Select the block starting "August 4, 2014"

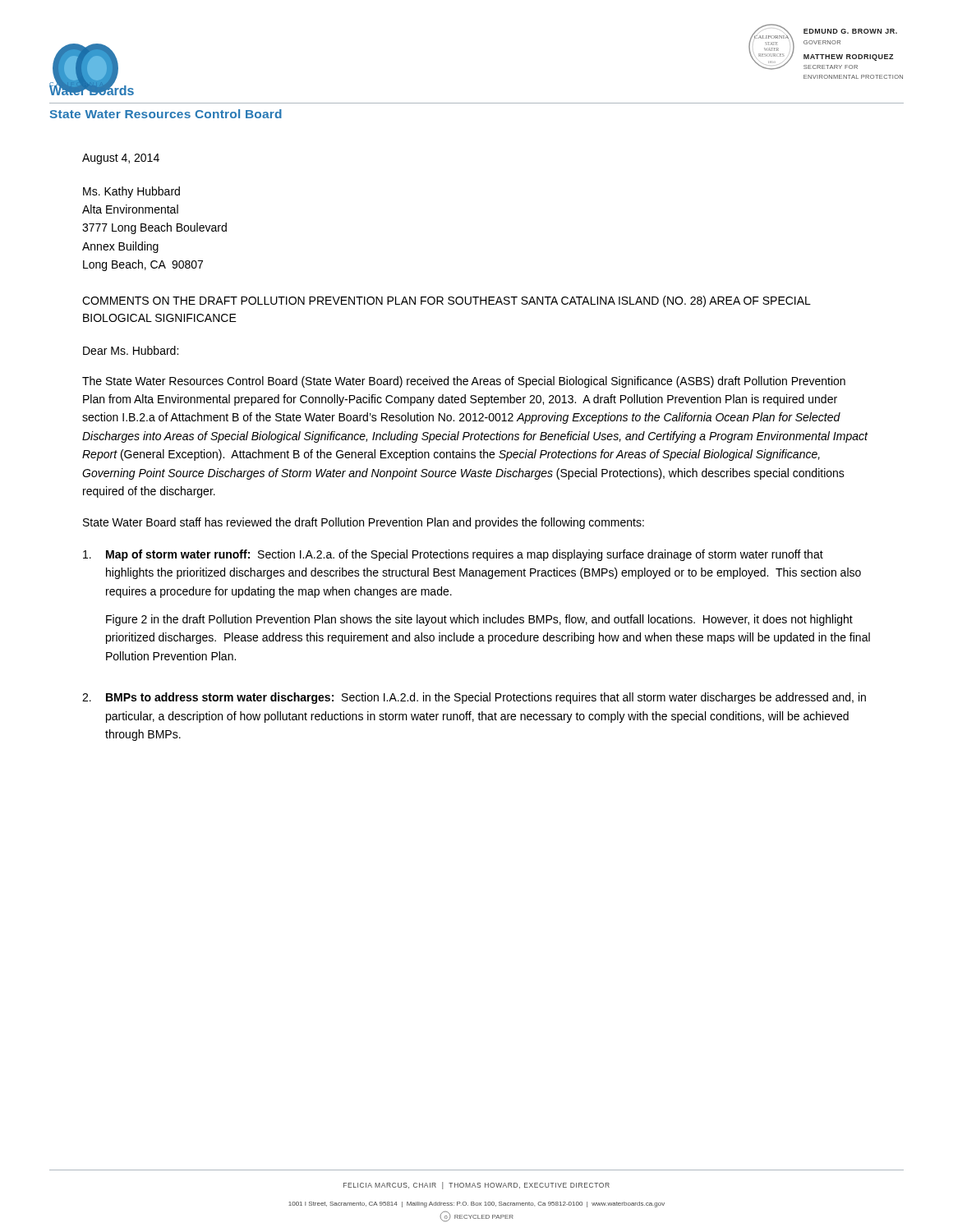121,158
